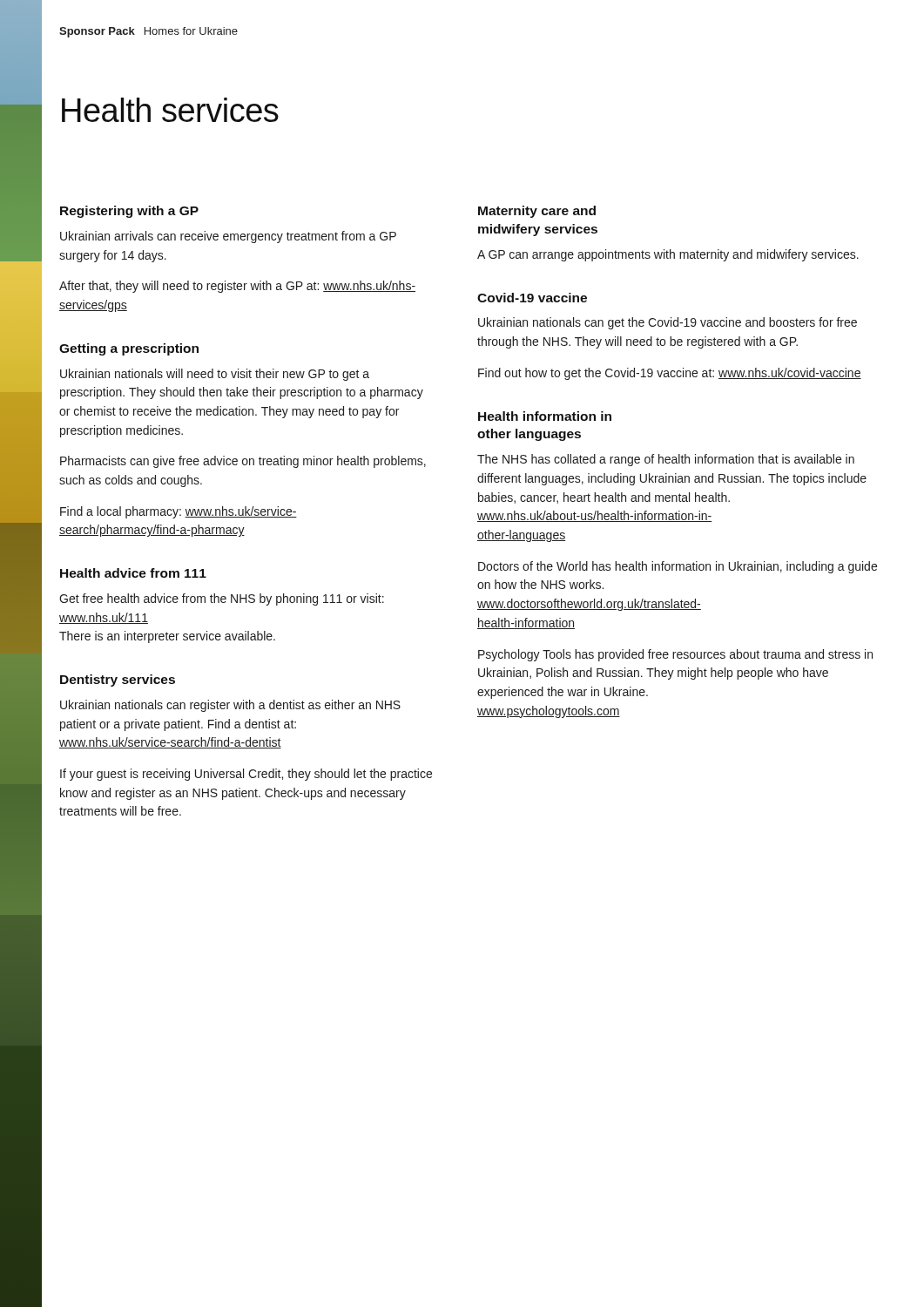
Task: Locate the text block containing "Ukrainian nationals will need to visit their new"
Action: 241,402
